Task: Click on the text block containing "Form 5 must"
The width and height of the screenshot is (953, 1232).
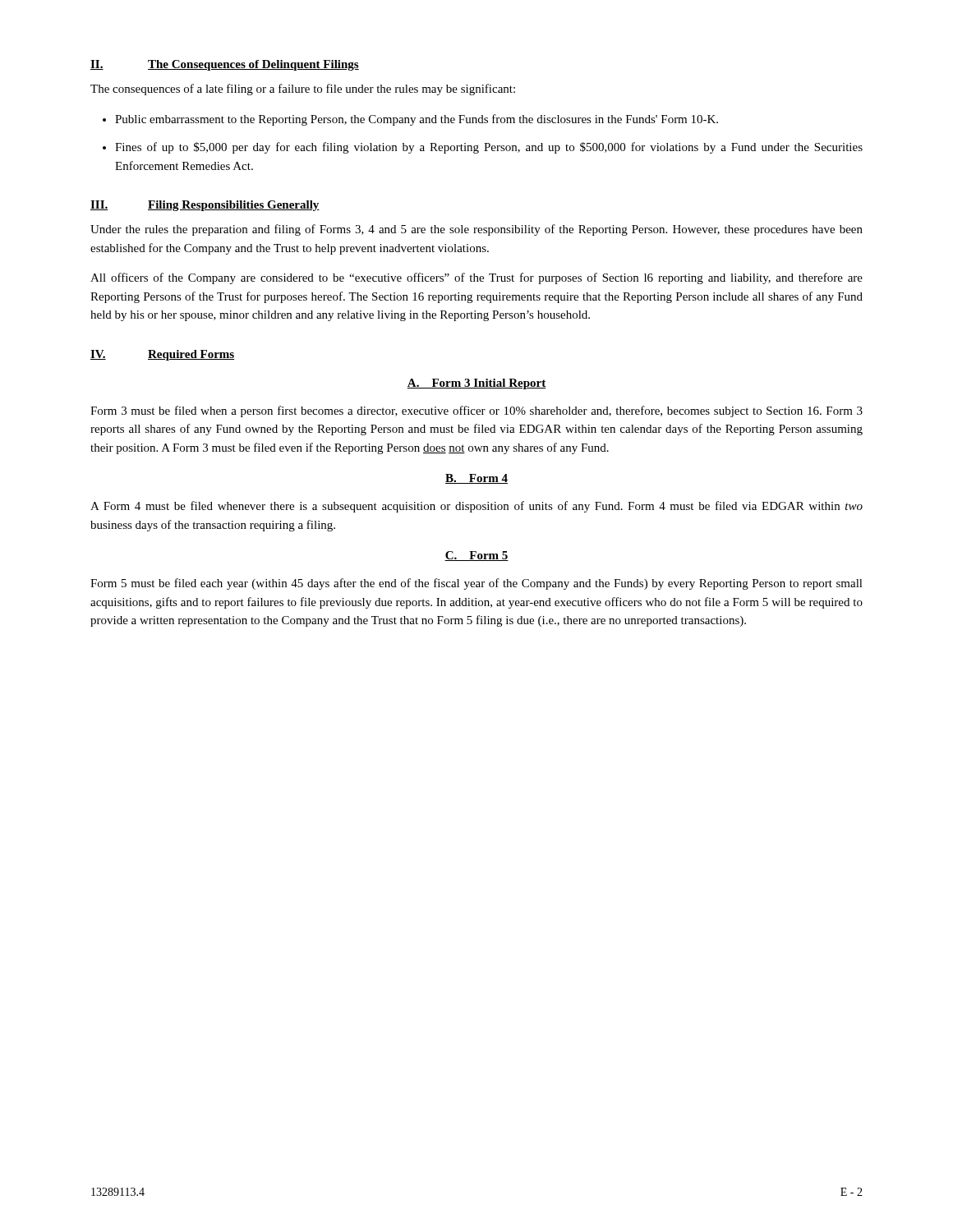Action: tap(476, 602)
